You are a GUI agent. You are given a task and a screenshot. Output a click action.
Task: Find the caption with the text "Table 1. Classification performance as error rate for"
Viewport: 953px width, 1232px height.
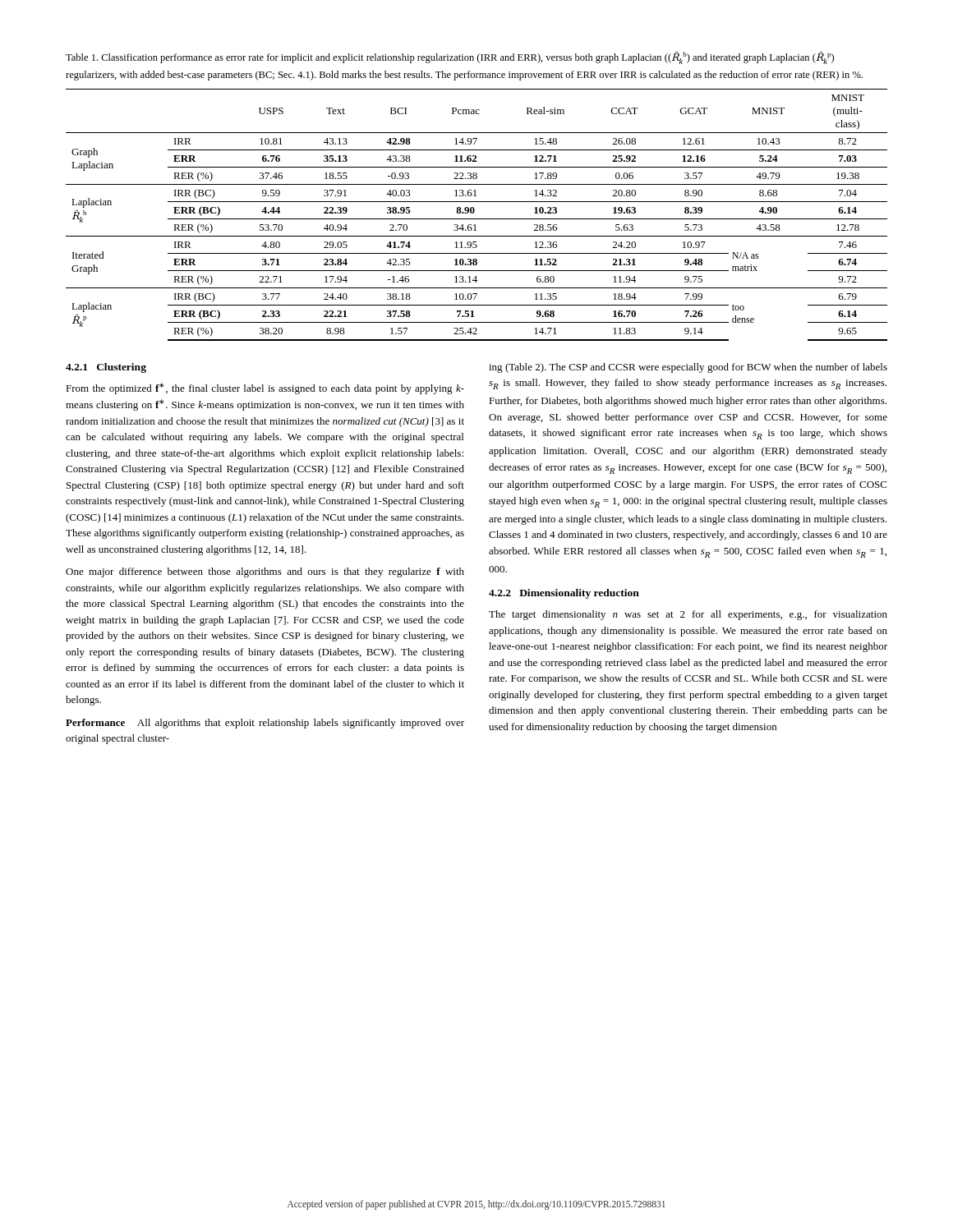465,65
